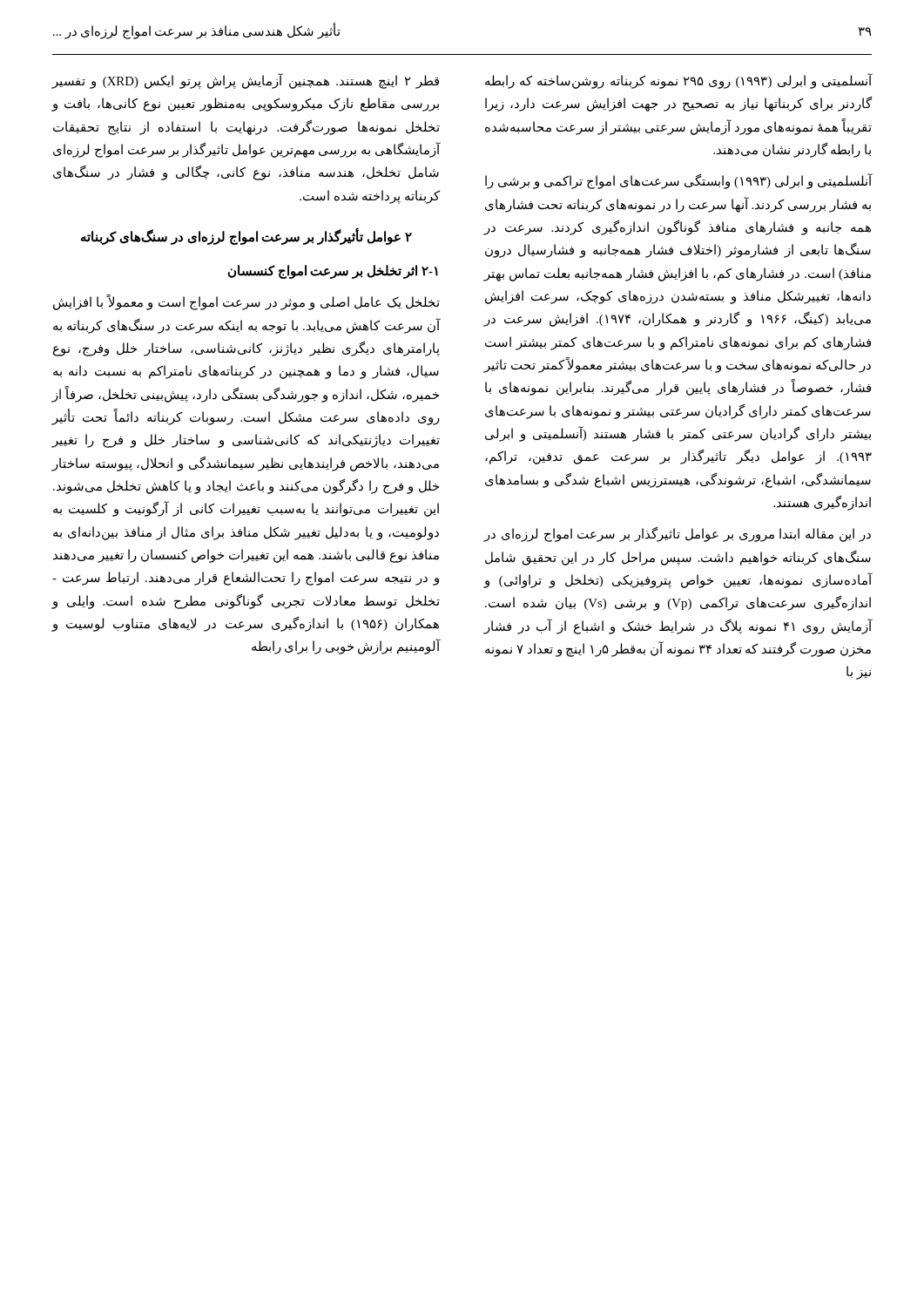Click the passage that begins "تخلخل یک عامل اصلی و موثر"

[x=246, y=475]
